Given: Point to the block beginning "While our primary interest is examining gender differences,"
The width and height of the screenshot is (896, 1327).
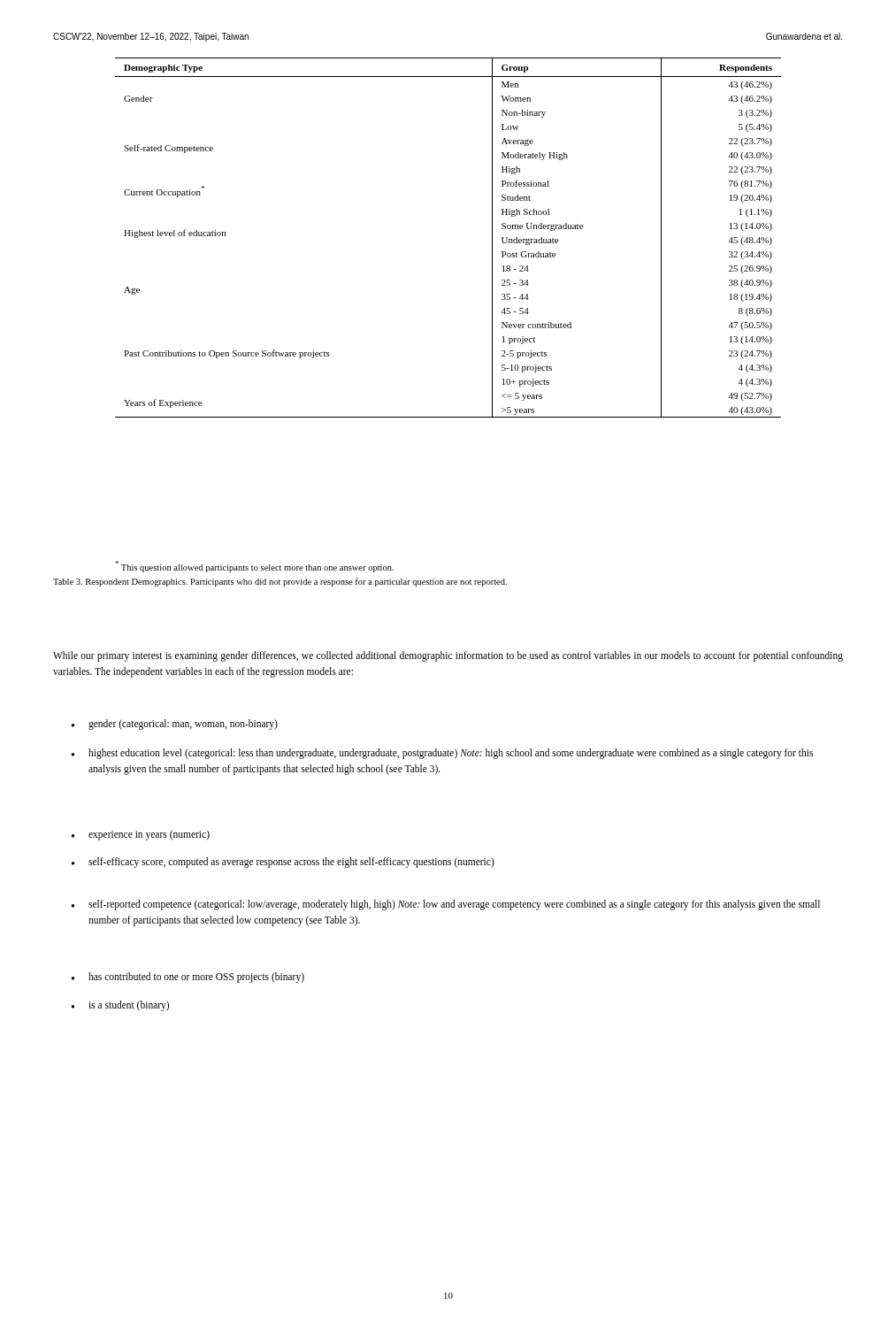Looking at the screenshot, I should pyautogui.click(x=448, y=663).
